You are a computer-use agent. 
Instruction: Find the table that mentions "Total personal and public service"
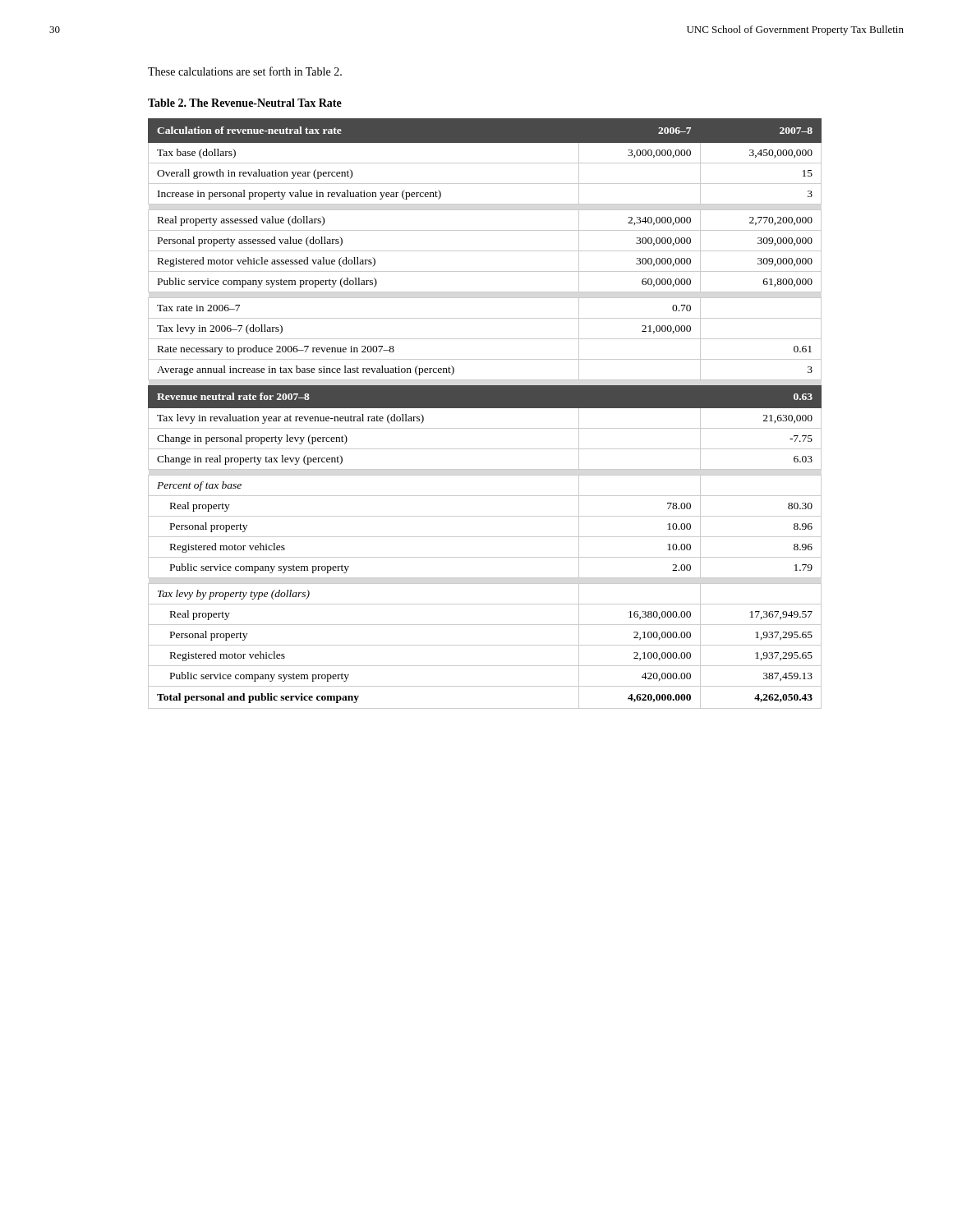point(485,414)
